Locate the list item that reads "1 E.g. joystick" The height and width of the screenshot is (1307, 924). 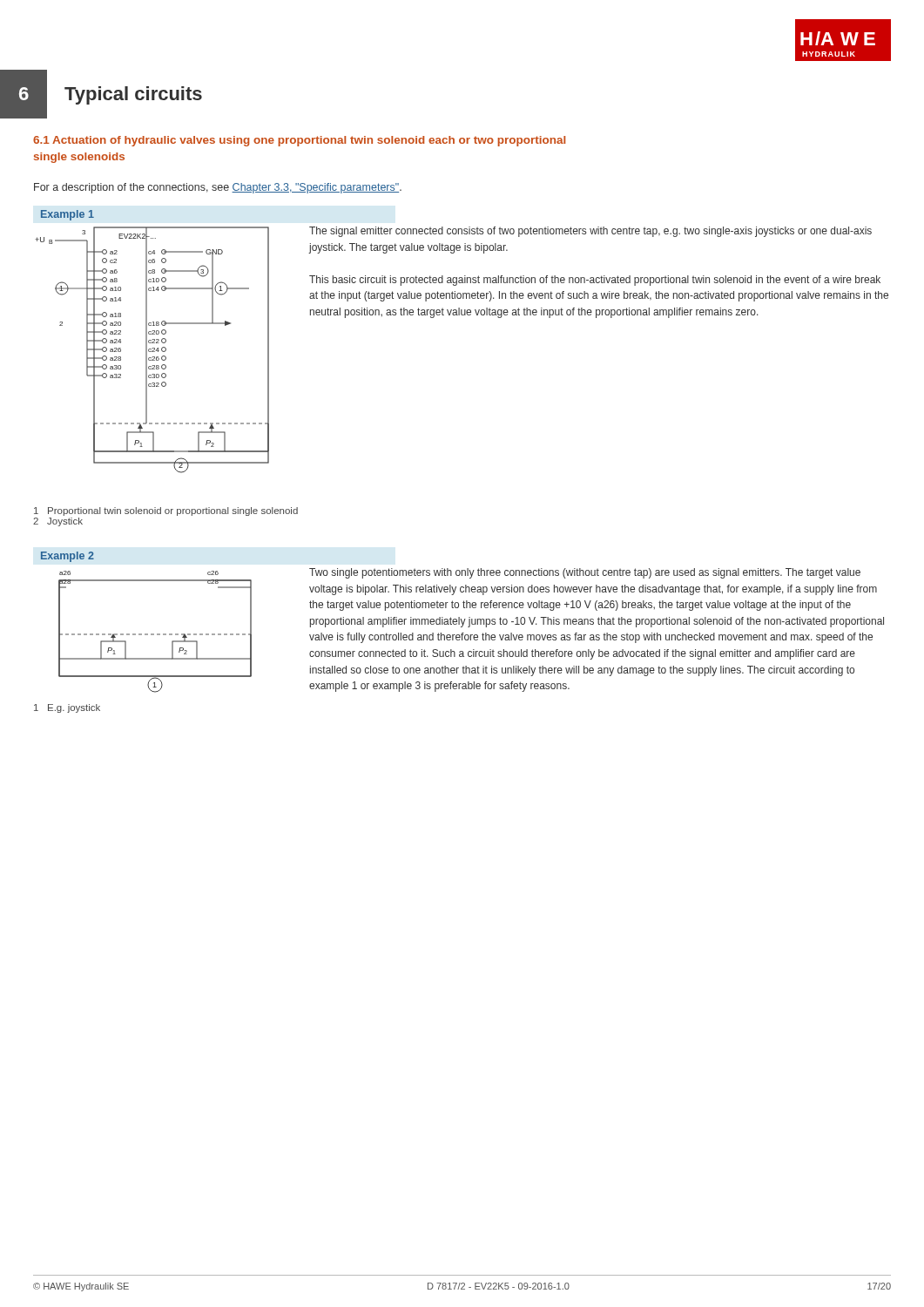67,707
